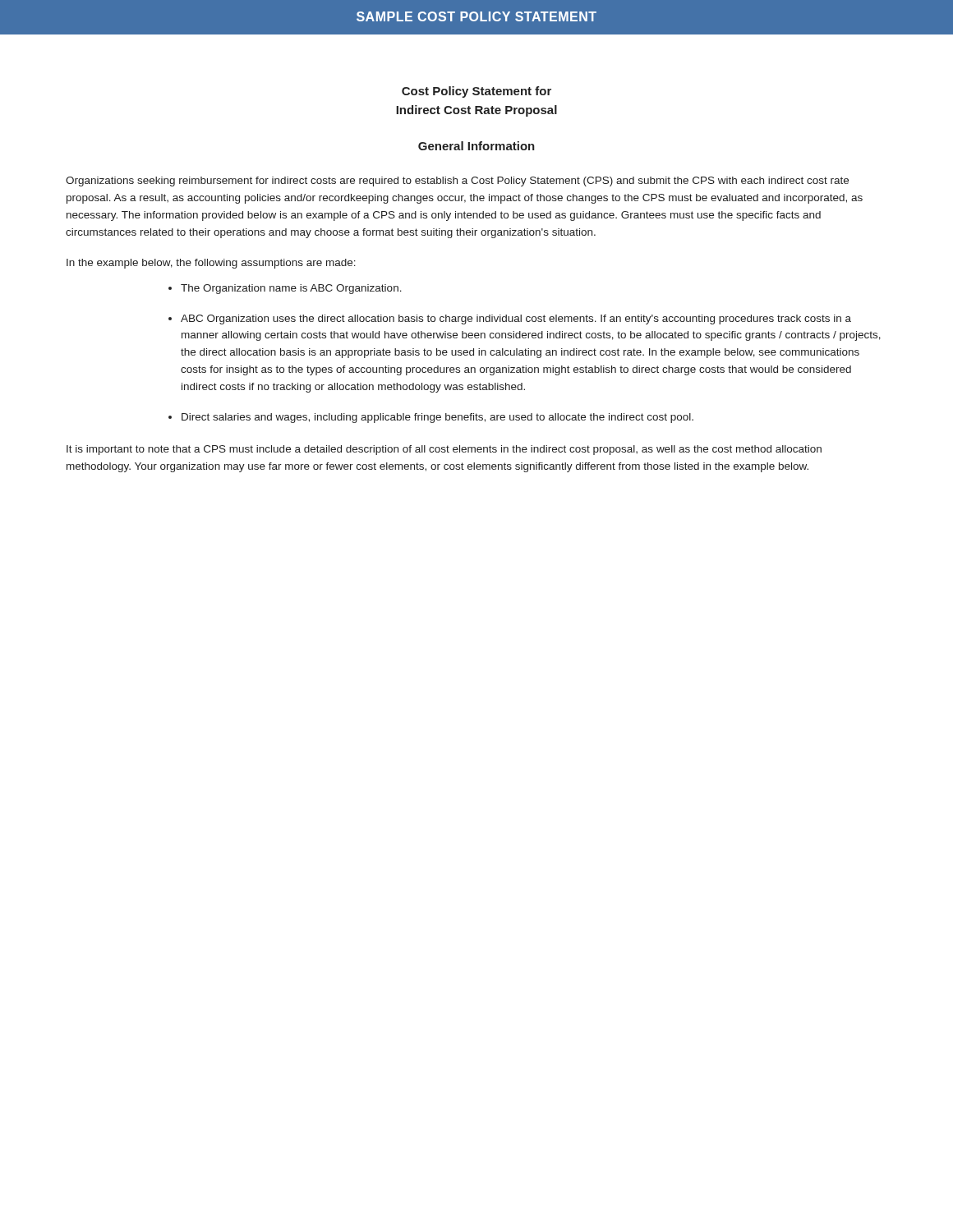Screen dimensions: 1232x953
Task: Point to the element starting "Direct salaries and wages, including applicable fringe benefits,"
Action: click(534, 418)
